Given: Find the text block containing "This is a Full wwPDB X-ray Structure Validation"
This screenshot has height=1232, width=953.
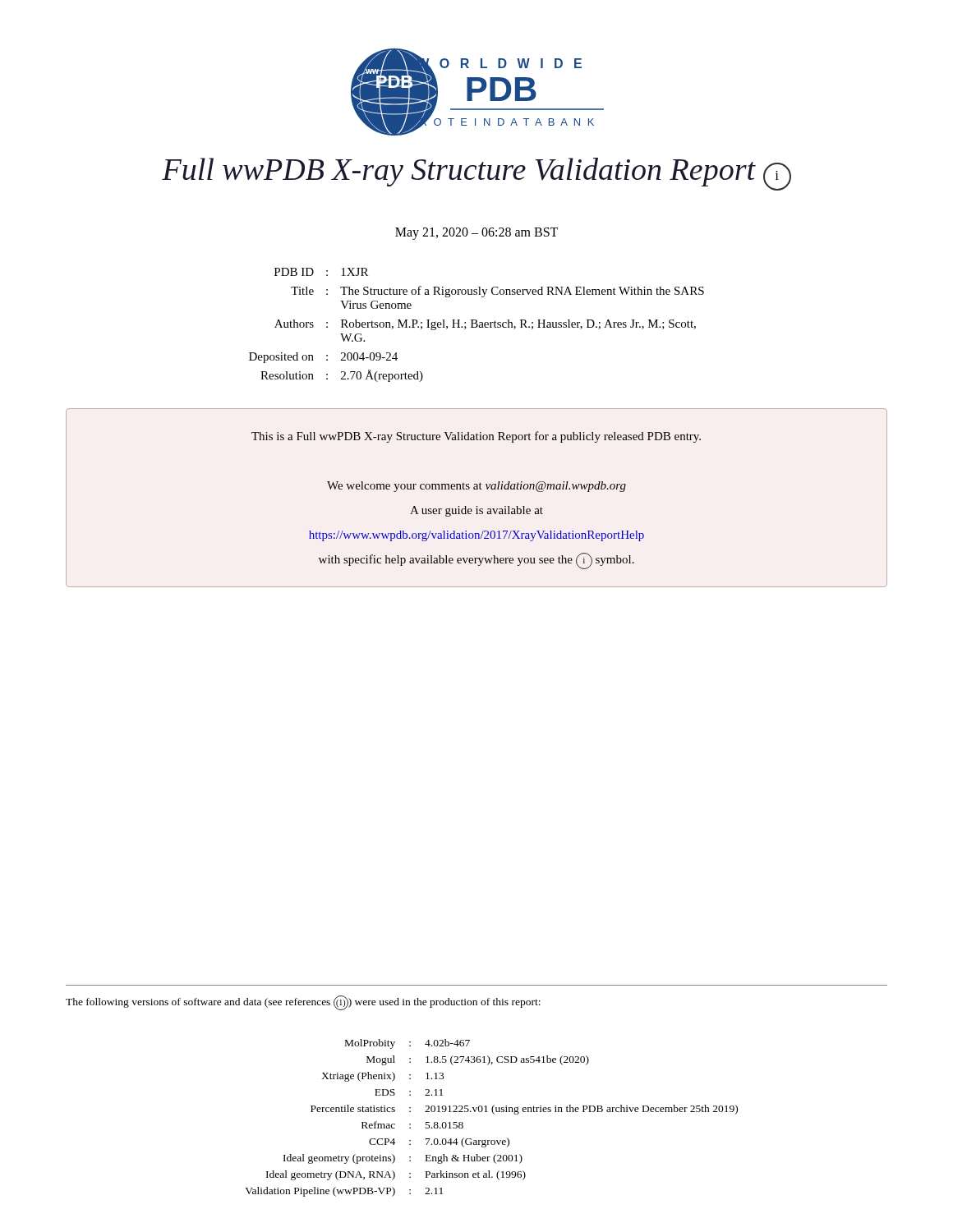Looking at the screenshot, I should (x=476, y=499).
